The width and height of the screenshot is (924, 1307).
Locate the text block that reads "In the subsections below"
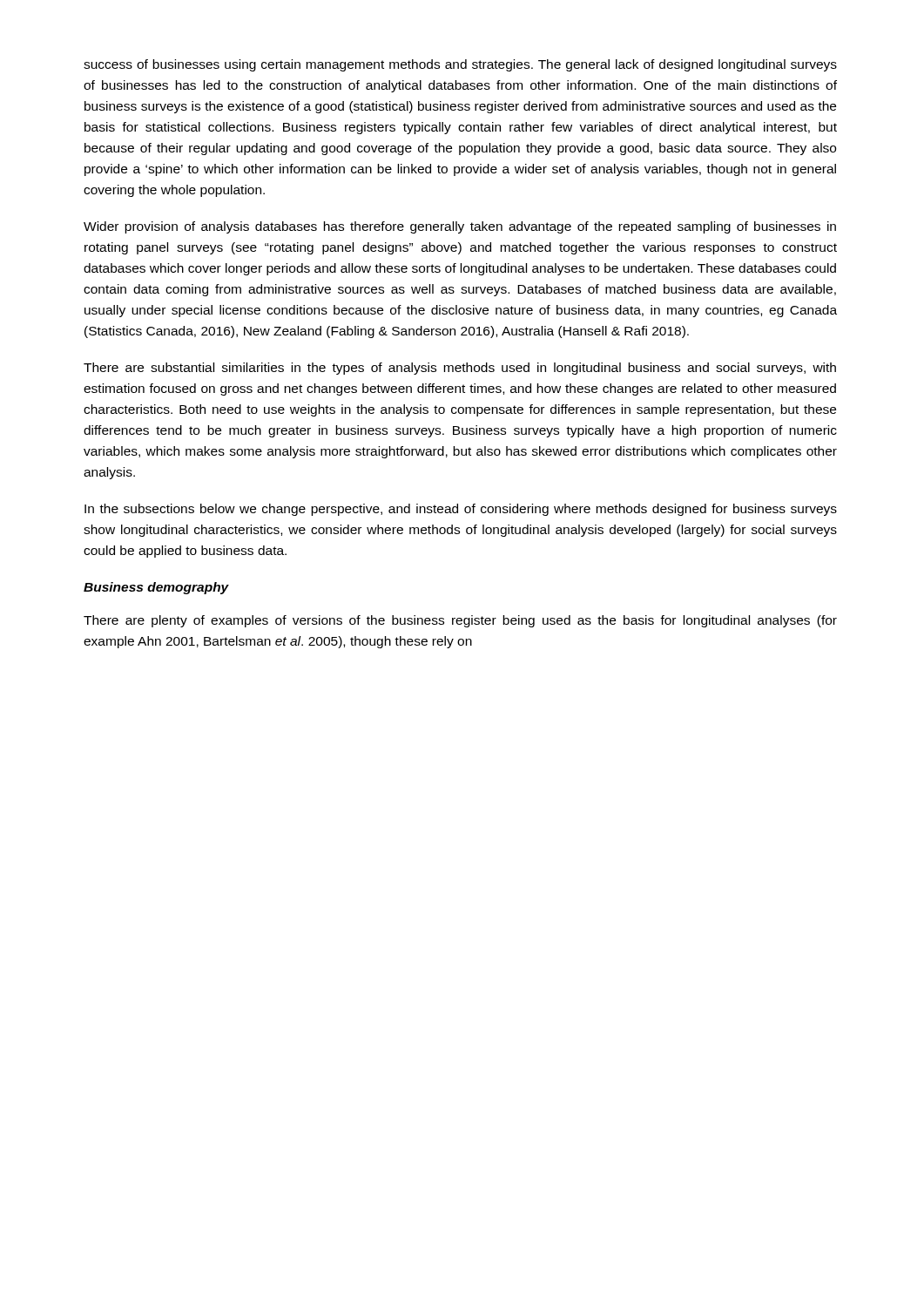point(460,530)
